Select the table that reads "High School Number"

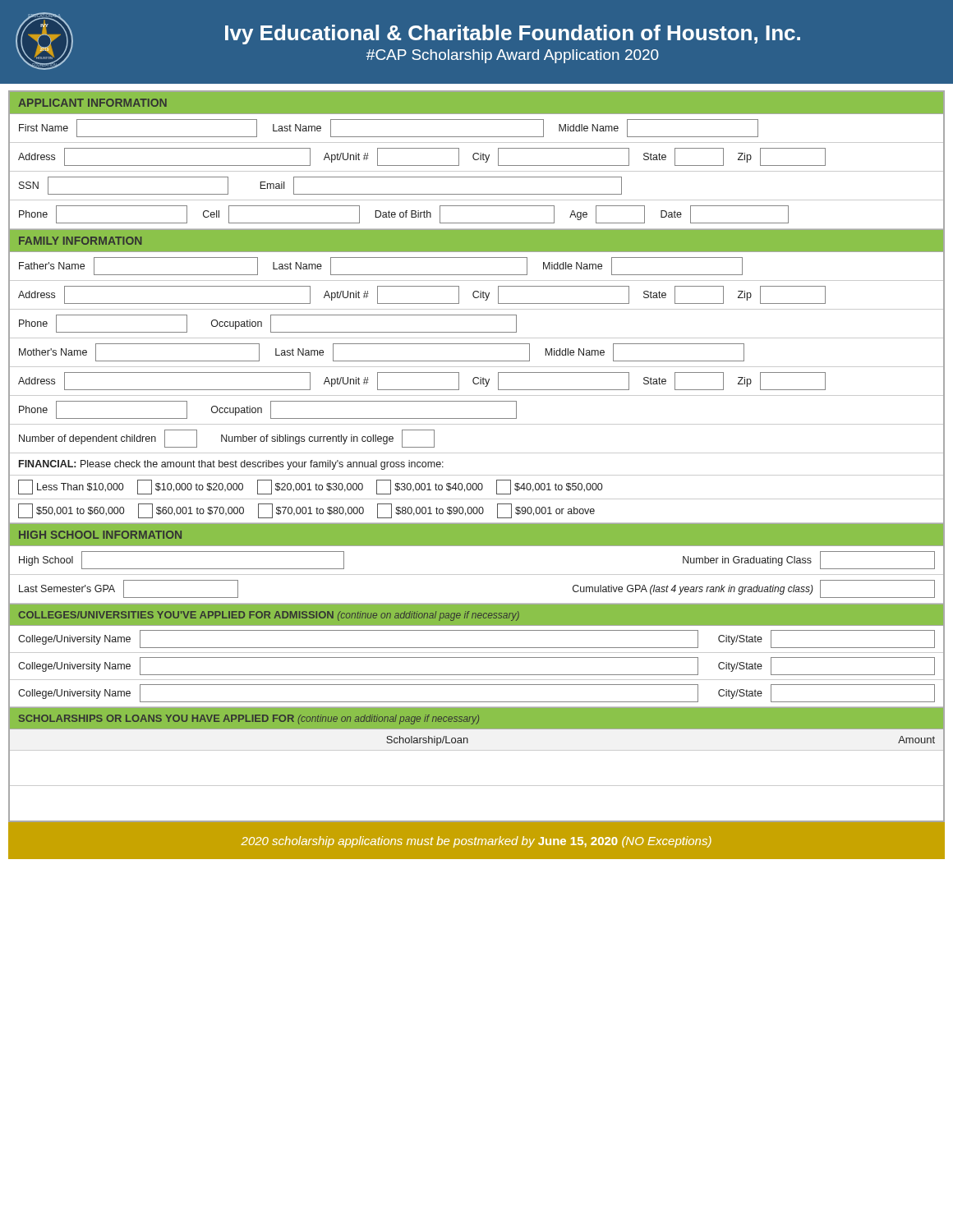point(476,561)
